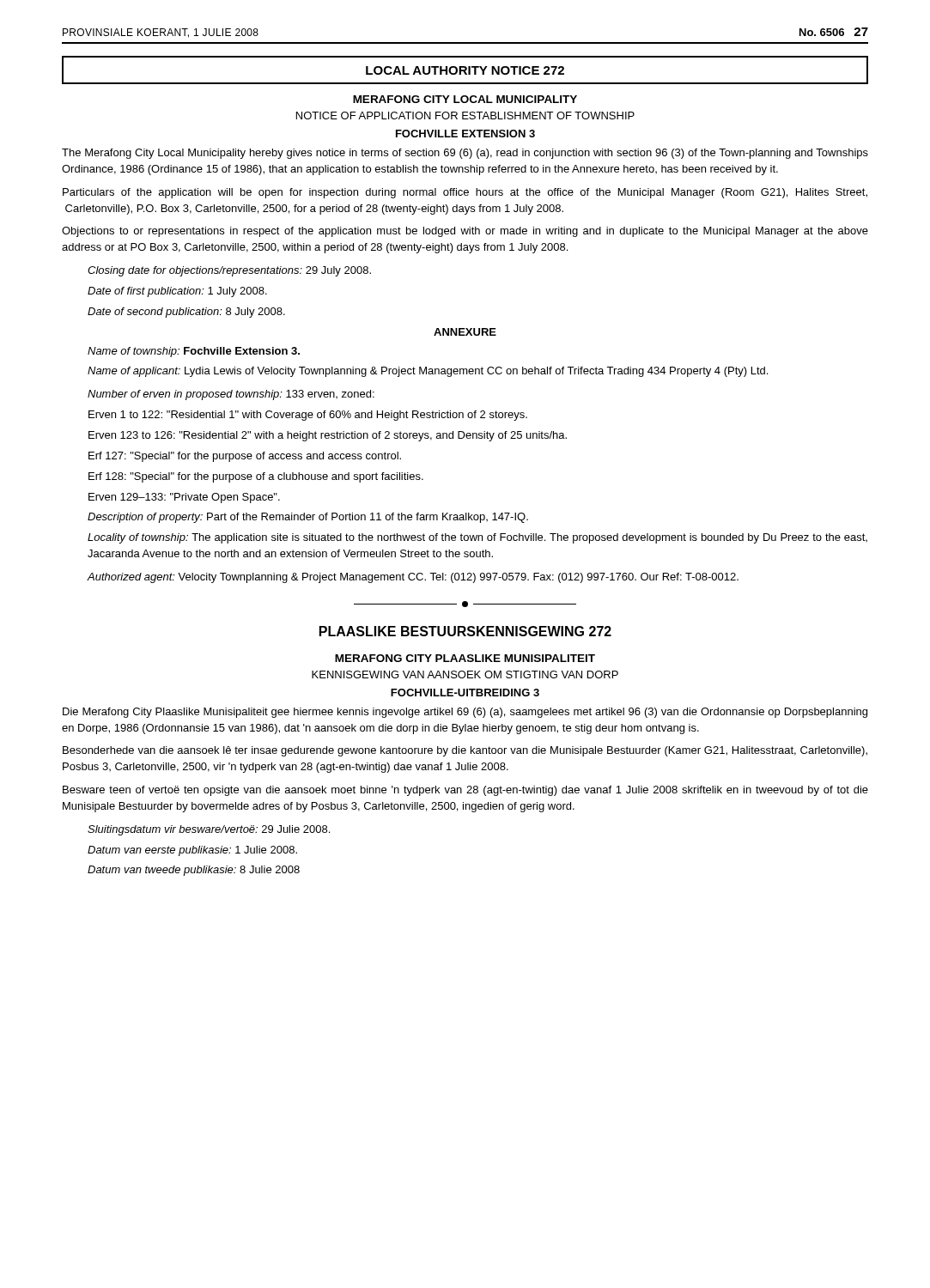The width and height of the screenshot is (930, 1288).
Task: Click where it says "MERAFONG CITY PLAASLIKE MUNISIPALITEIT"
Action: tap(465, 658)
